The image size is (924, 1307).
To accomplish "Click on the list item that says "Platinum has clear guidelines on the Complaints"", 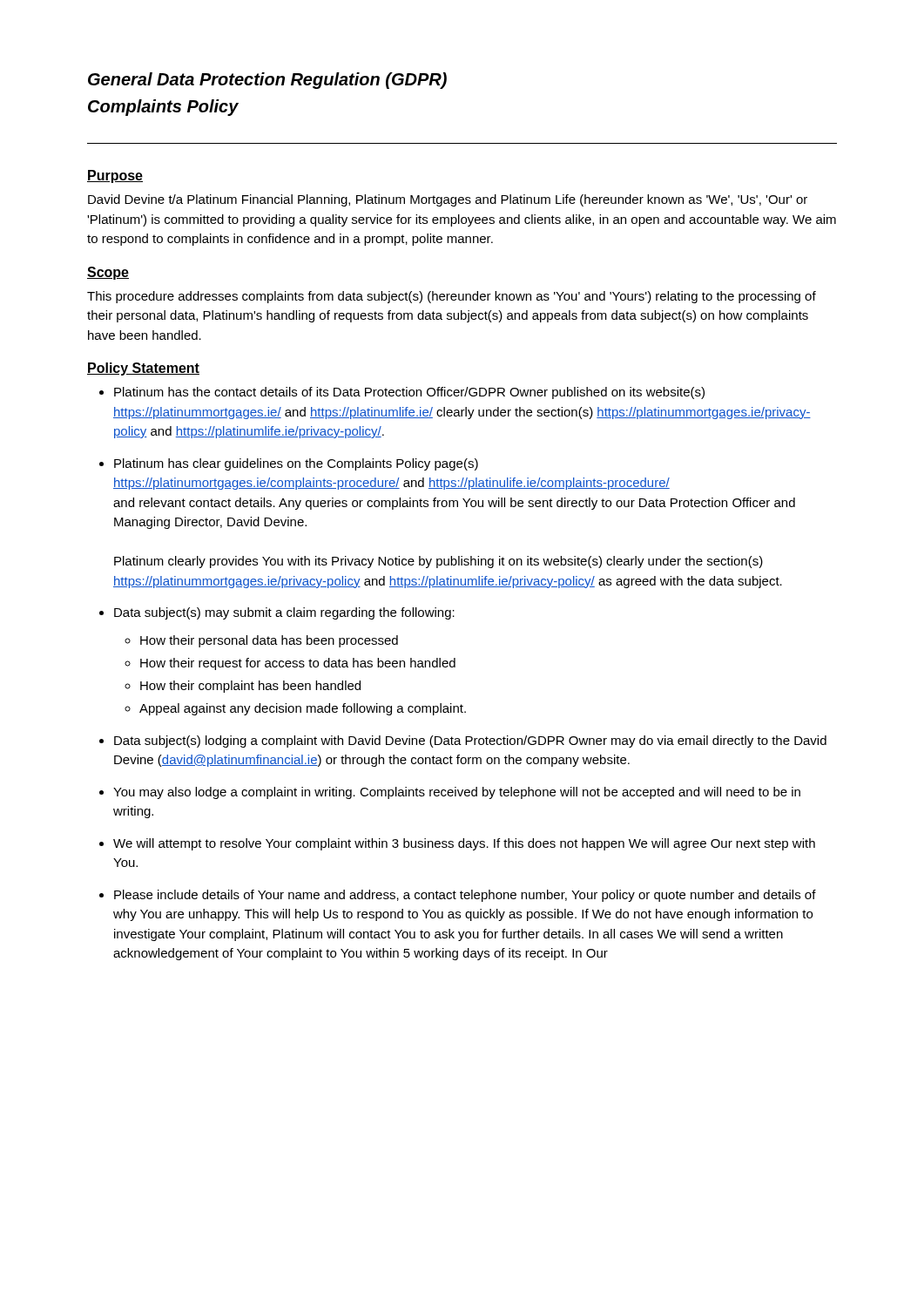I will pyautogui.click(x=296, y=464).
